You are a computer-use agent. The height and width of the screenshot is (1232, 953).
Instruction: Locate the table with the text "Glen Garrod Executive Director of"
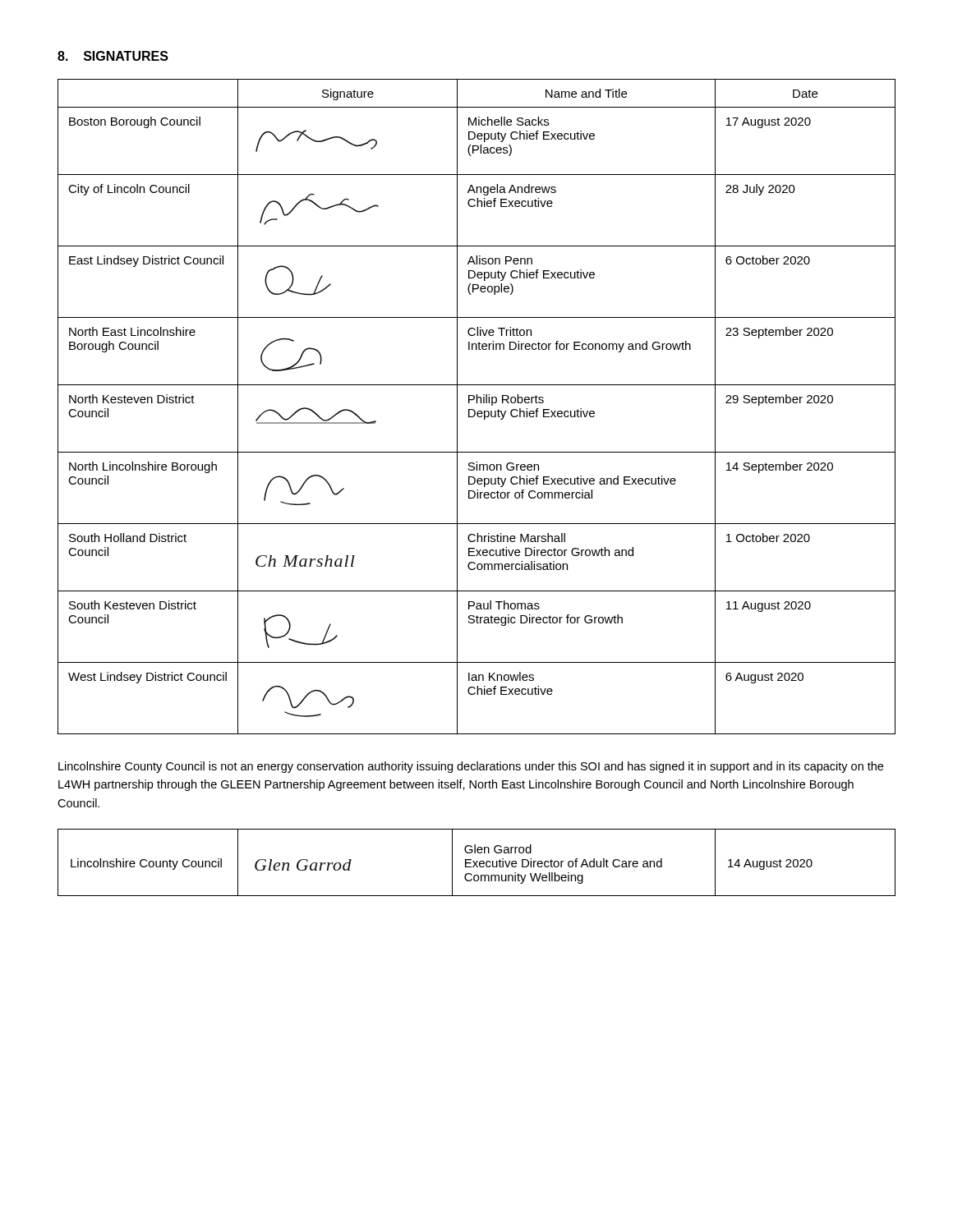[x=476, y=863]
